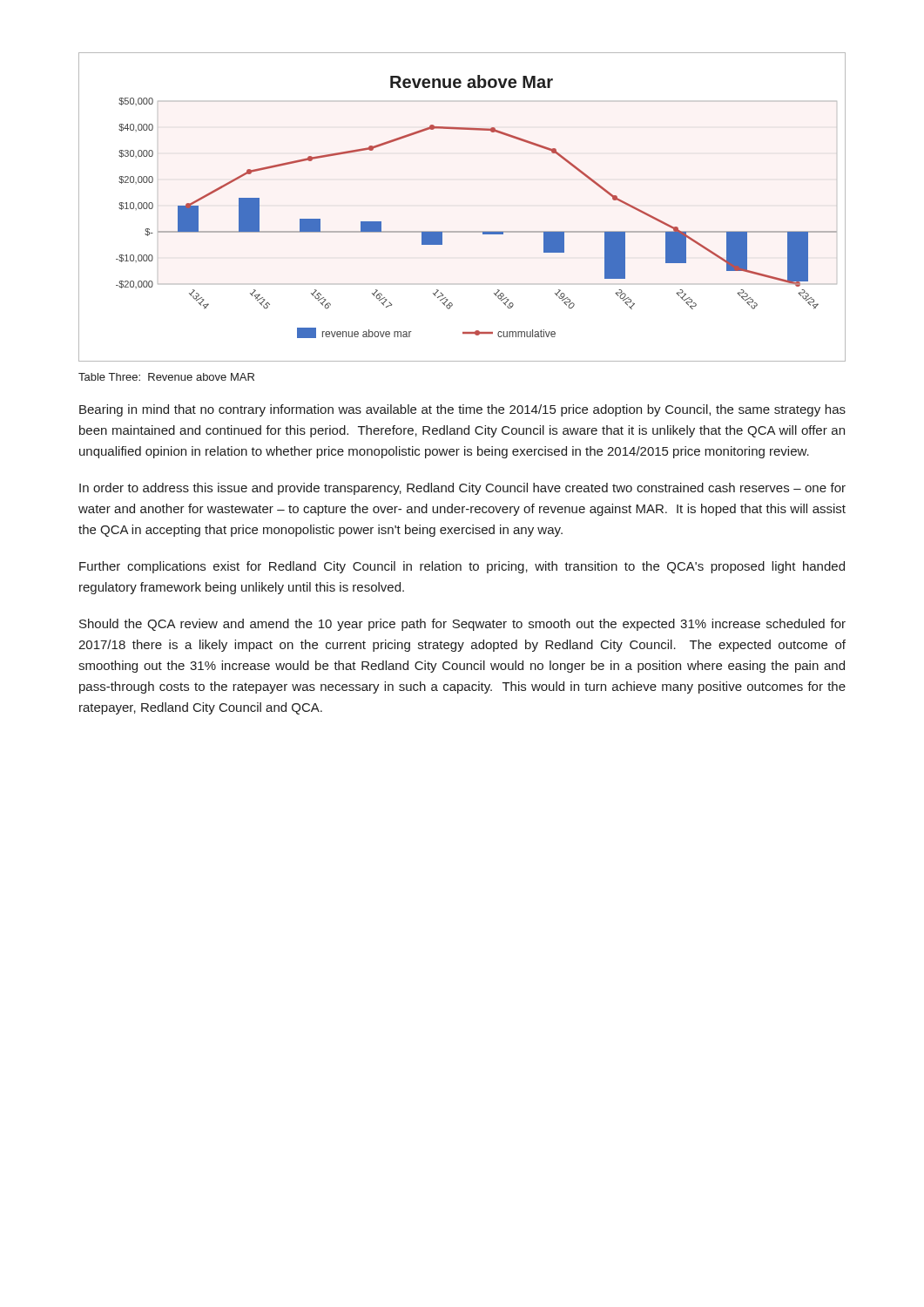
Task: Click on the block starting "Should the QCA review"
Action: 462,665
